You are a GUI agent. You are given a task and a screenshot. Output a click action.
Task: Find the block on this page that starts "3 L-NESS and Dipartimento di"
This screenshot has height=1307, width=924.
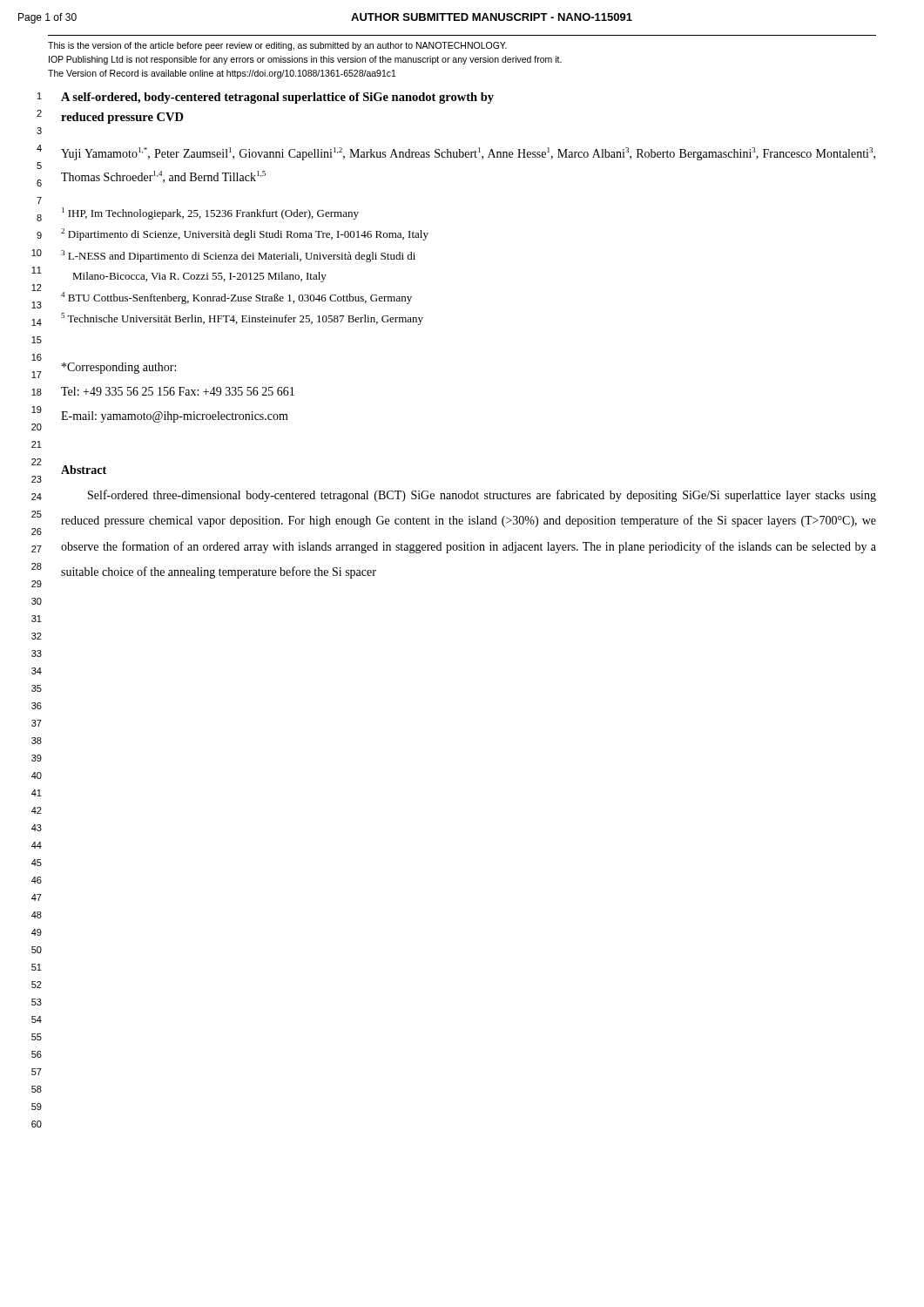click(238, 265)
